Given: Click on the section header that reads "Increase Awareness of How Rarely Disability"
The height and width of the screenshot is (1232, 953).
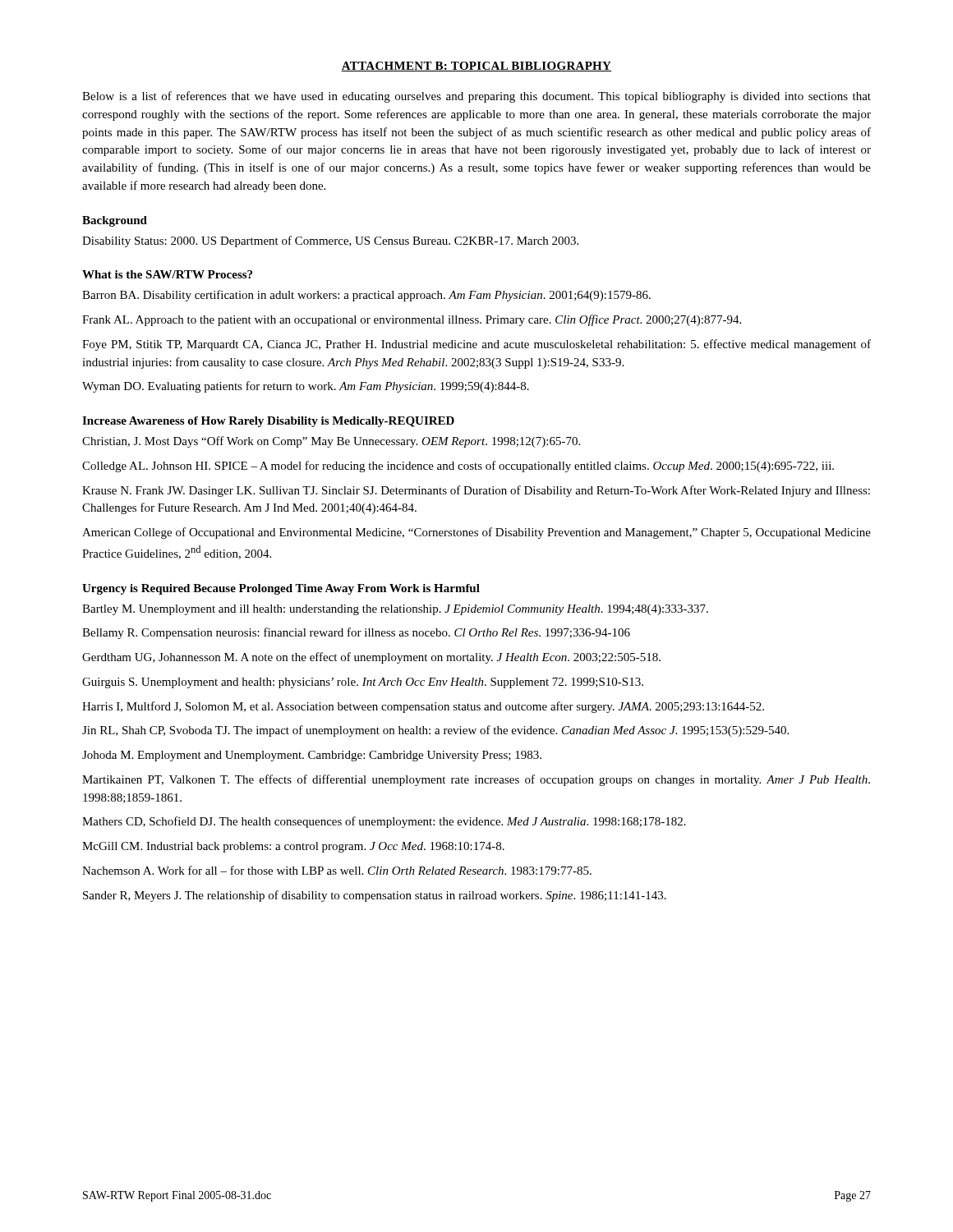Looking at the screenshot, I should tap(268, 421).
